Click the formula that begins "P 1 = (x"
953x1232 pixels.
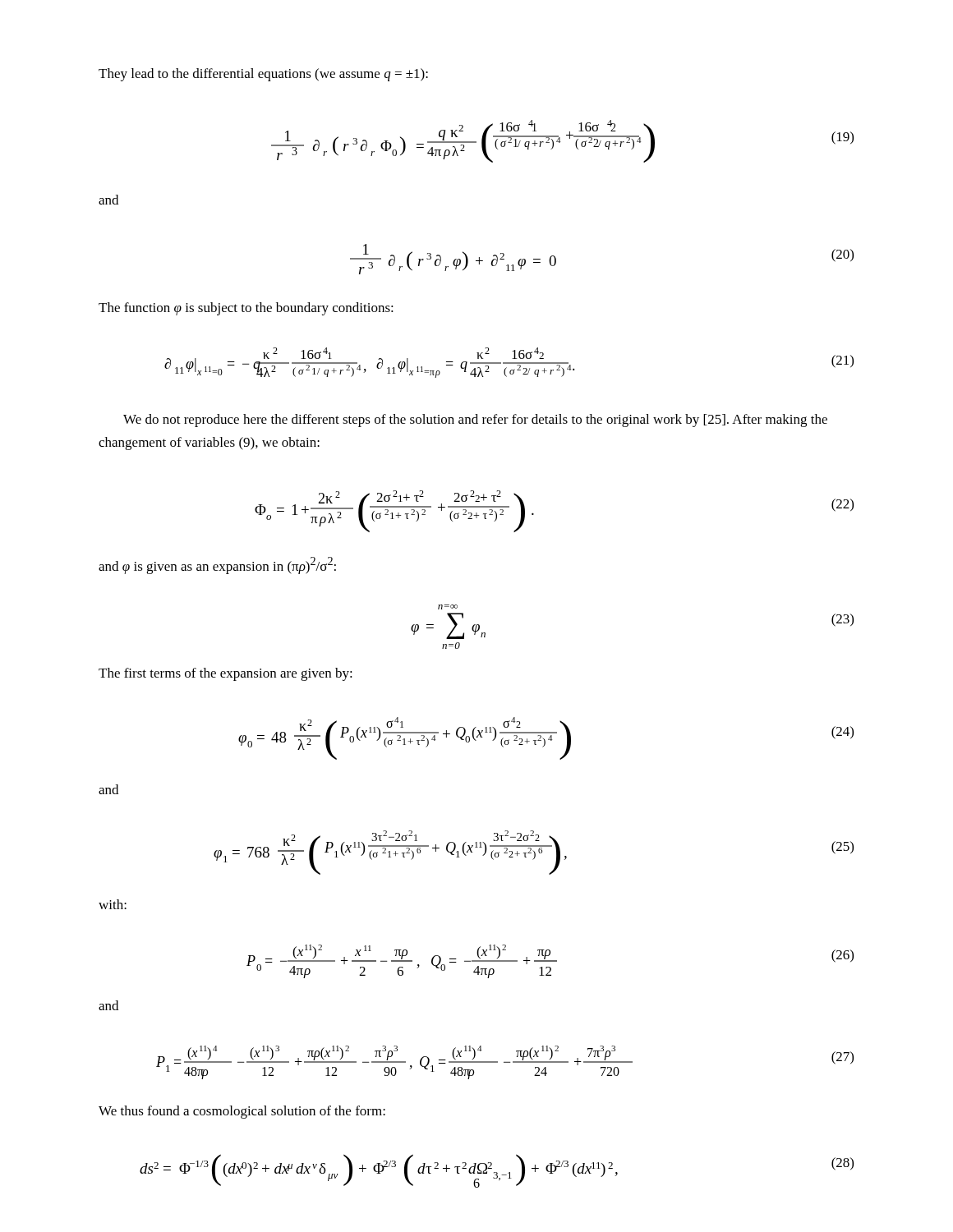click(505, 1057)
